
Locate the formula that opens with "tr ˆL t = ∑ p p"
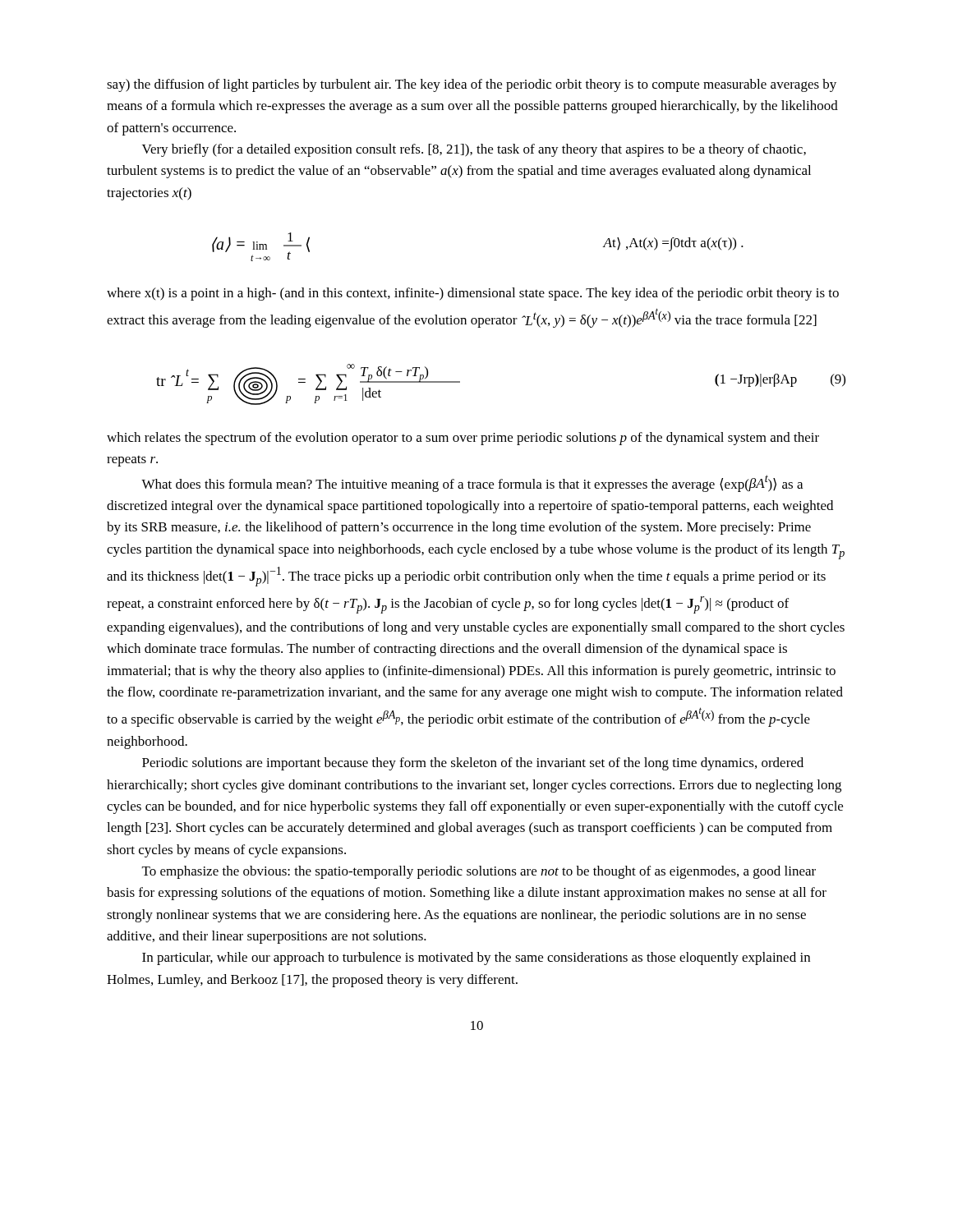coord(476,380)
